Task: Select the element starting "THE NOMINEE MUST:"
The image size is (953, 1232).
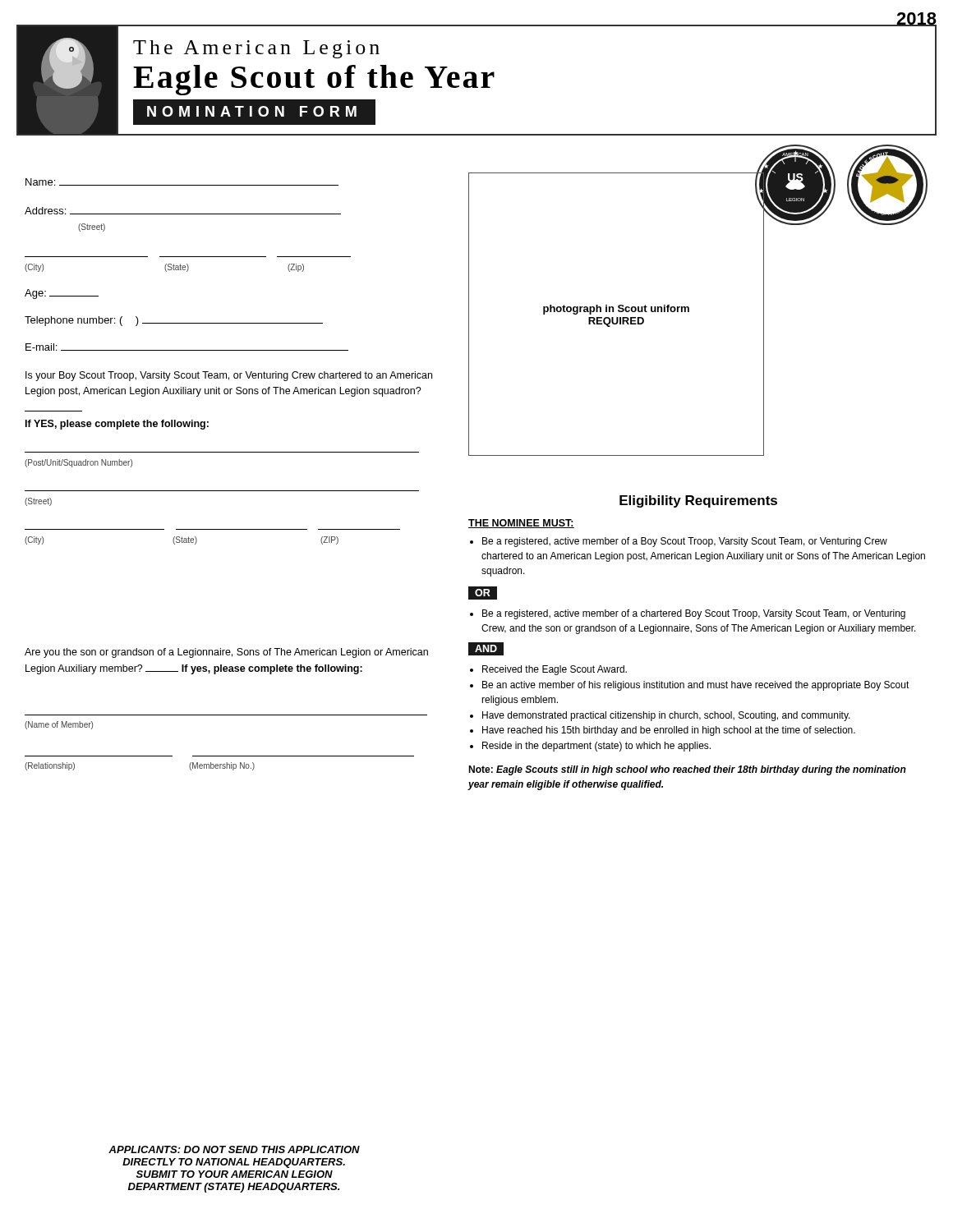Action: click(x=521, y=523)
